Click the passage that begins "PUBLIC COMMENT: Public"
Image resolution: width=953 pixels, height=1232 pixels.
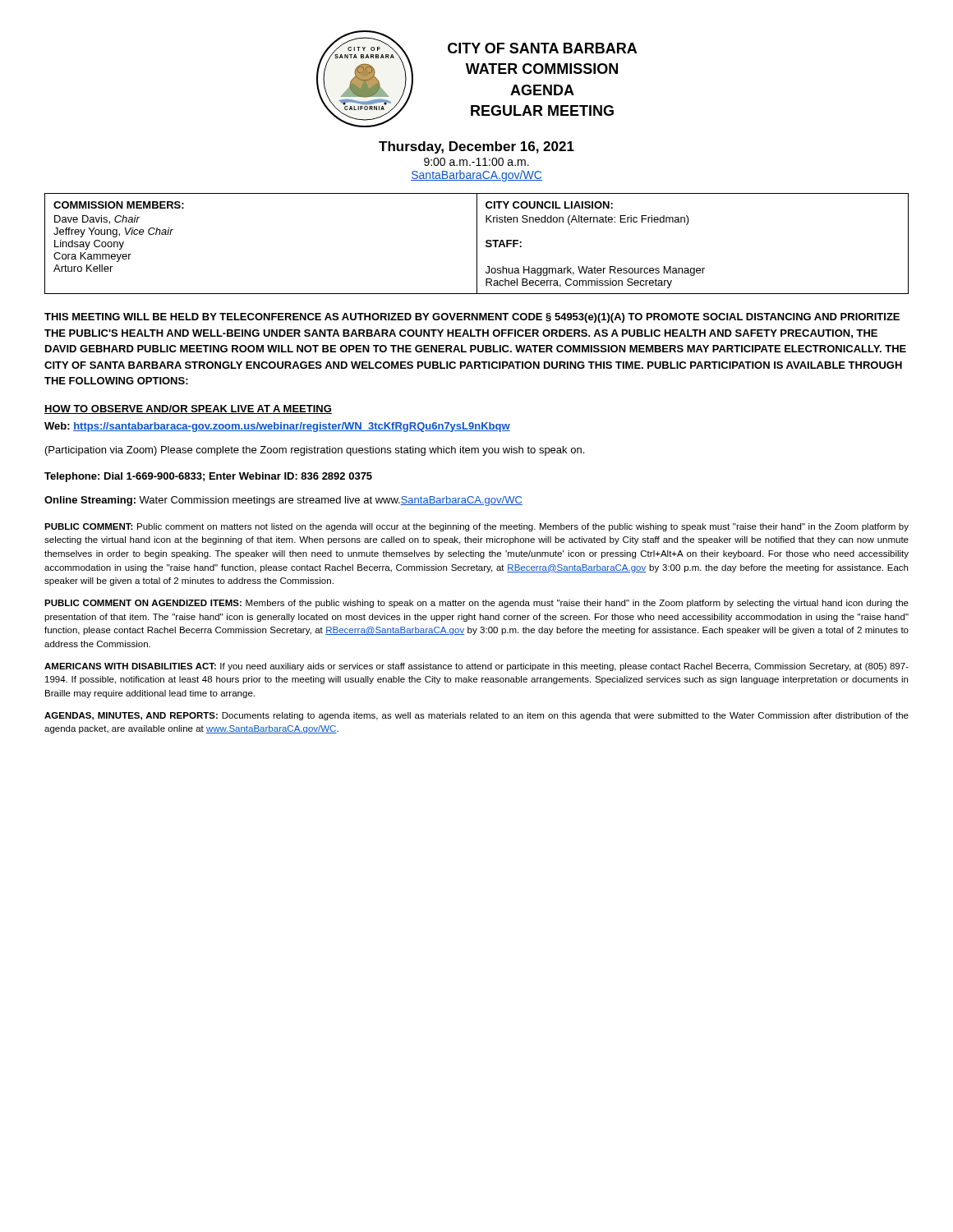476,553
